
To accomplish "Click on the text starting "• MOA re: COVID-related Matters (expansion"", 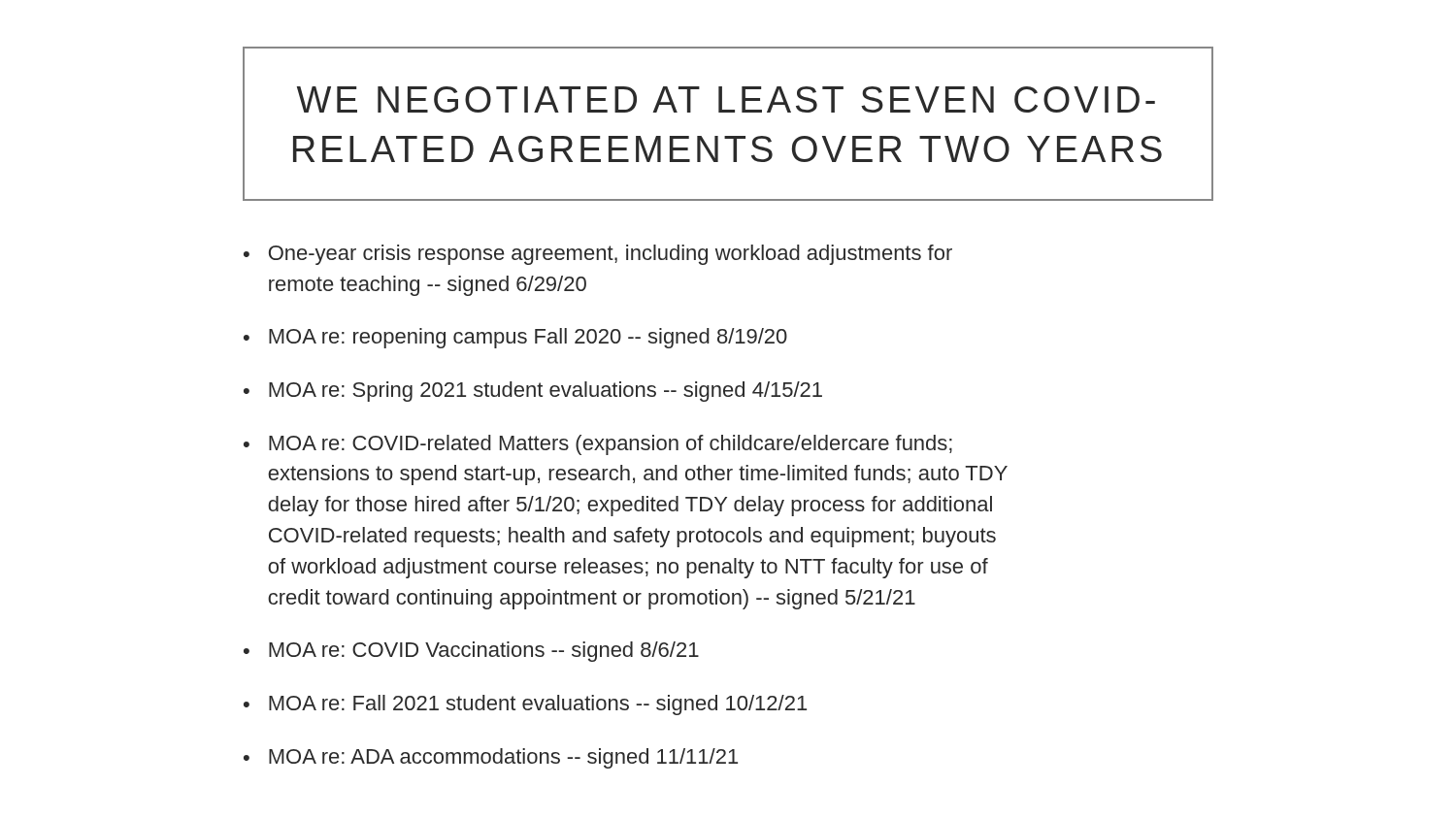I will point(625,520).
